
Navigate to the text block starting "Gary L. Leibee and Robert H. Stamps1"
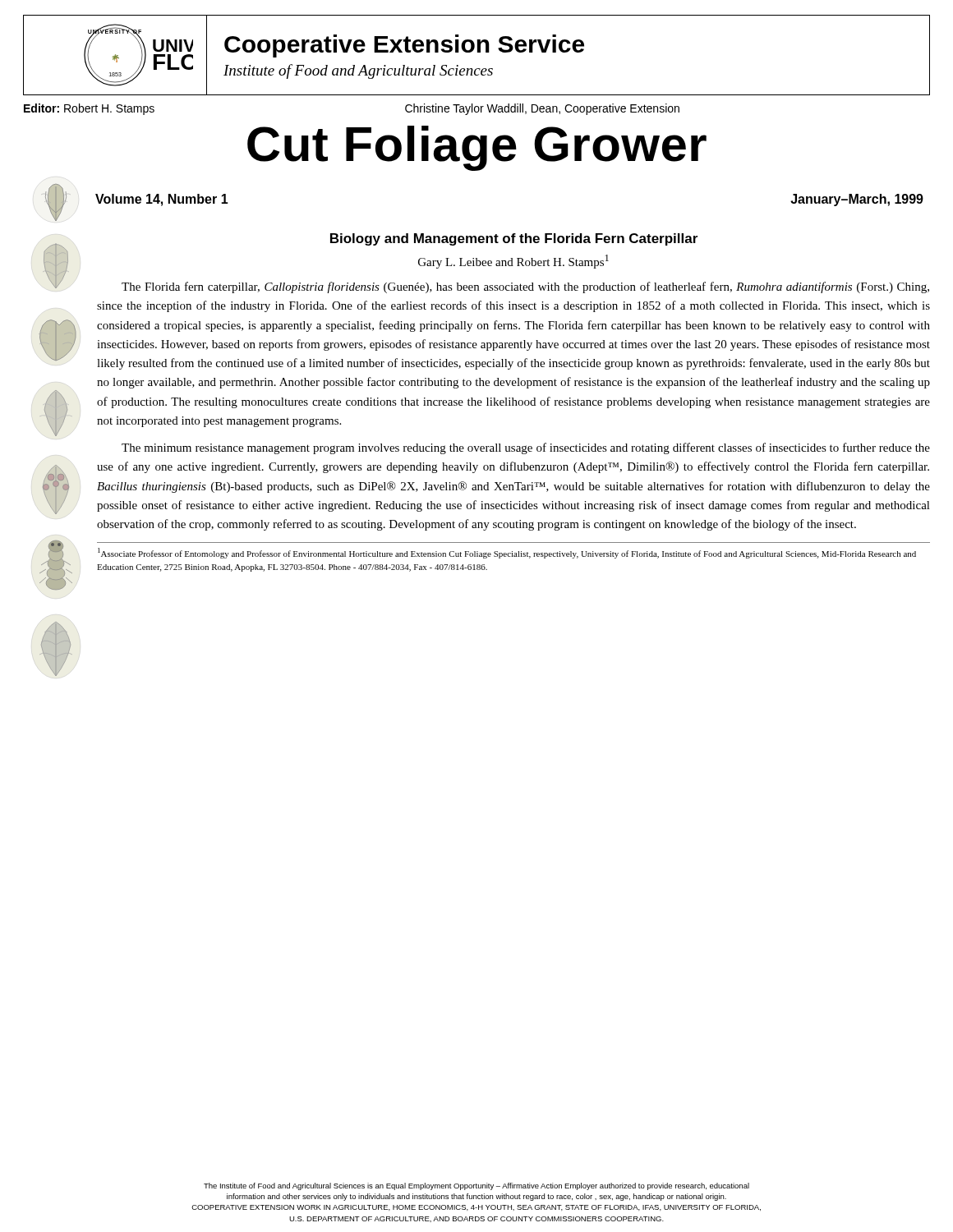pos(513,260)
